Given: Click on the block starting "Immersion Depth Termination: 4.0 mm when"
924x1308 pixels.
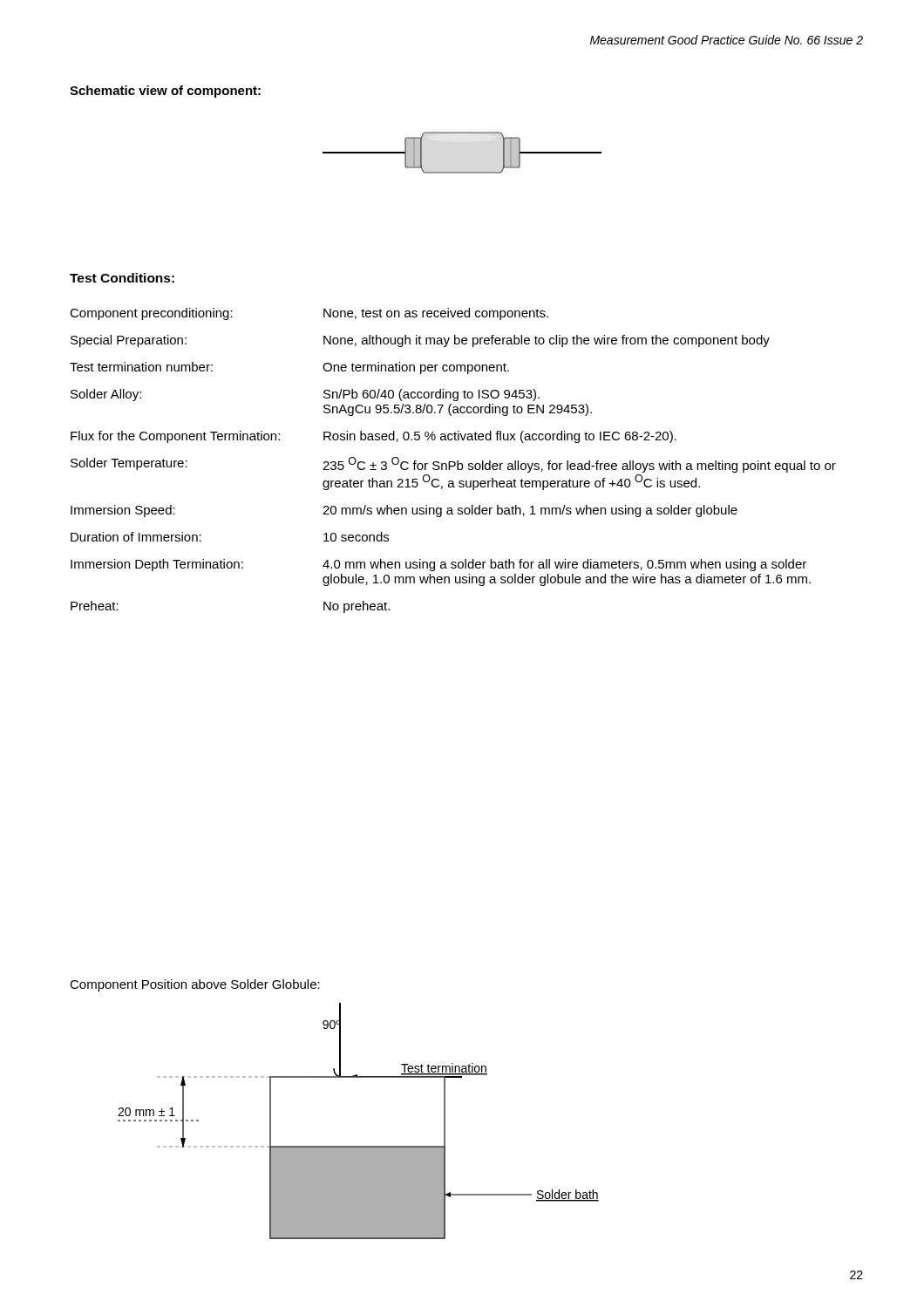Looking at the screenshot, I should tap(462, 571).
